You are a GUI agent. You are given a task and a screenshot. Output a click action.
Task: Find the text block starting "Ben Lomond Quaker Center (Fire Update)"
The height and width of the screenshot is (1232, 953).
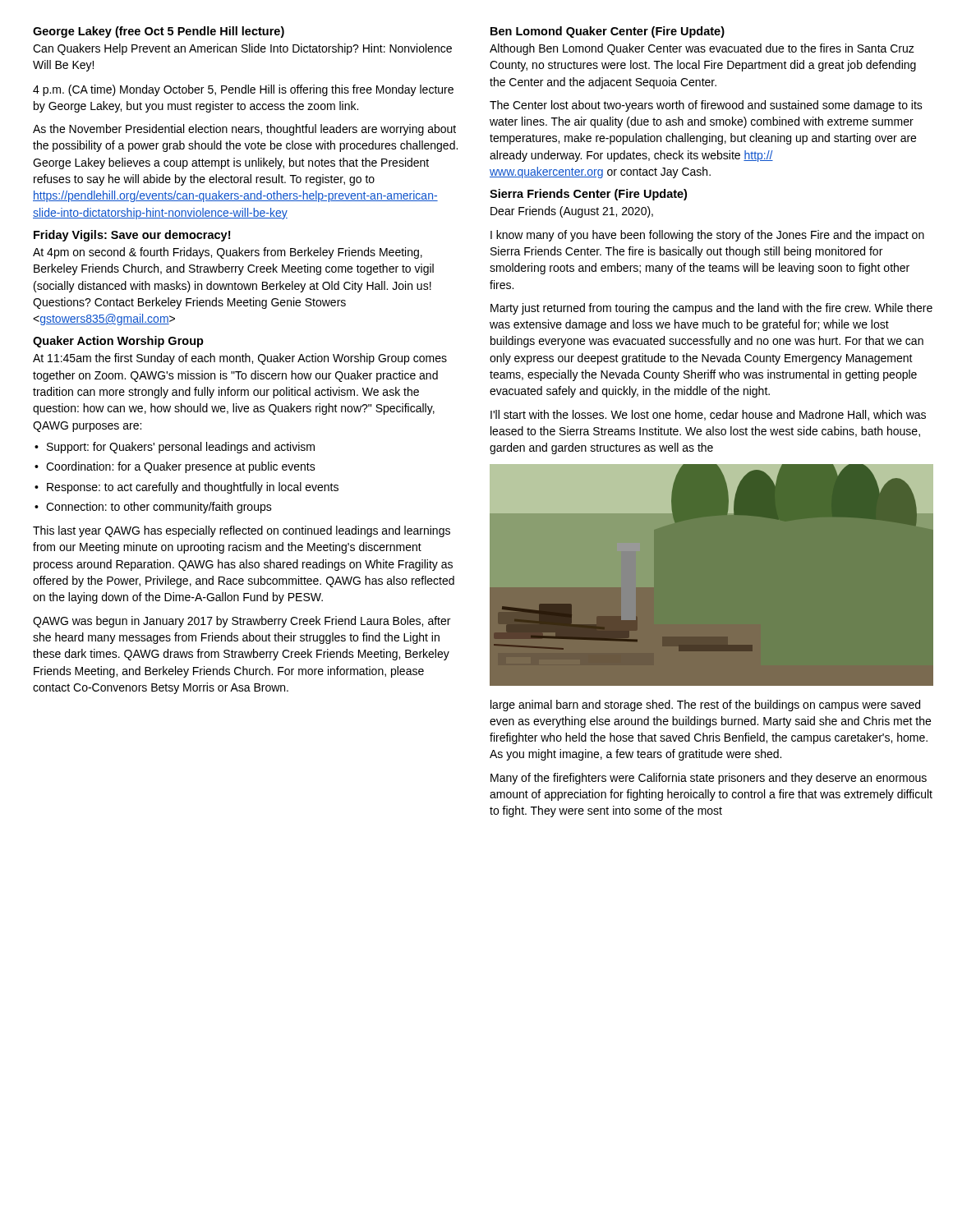pos(607,31)
